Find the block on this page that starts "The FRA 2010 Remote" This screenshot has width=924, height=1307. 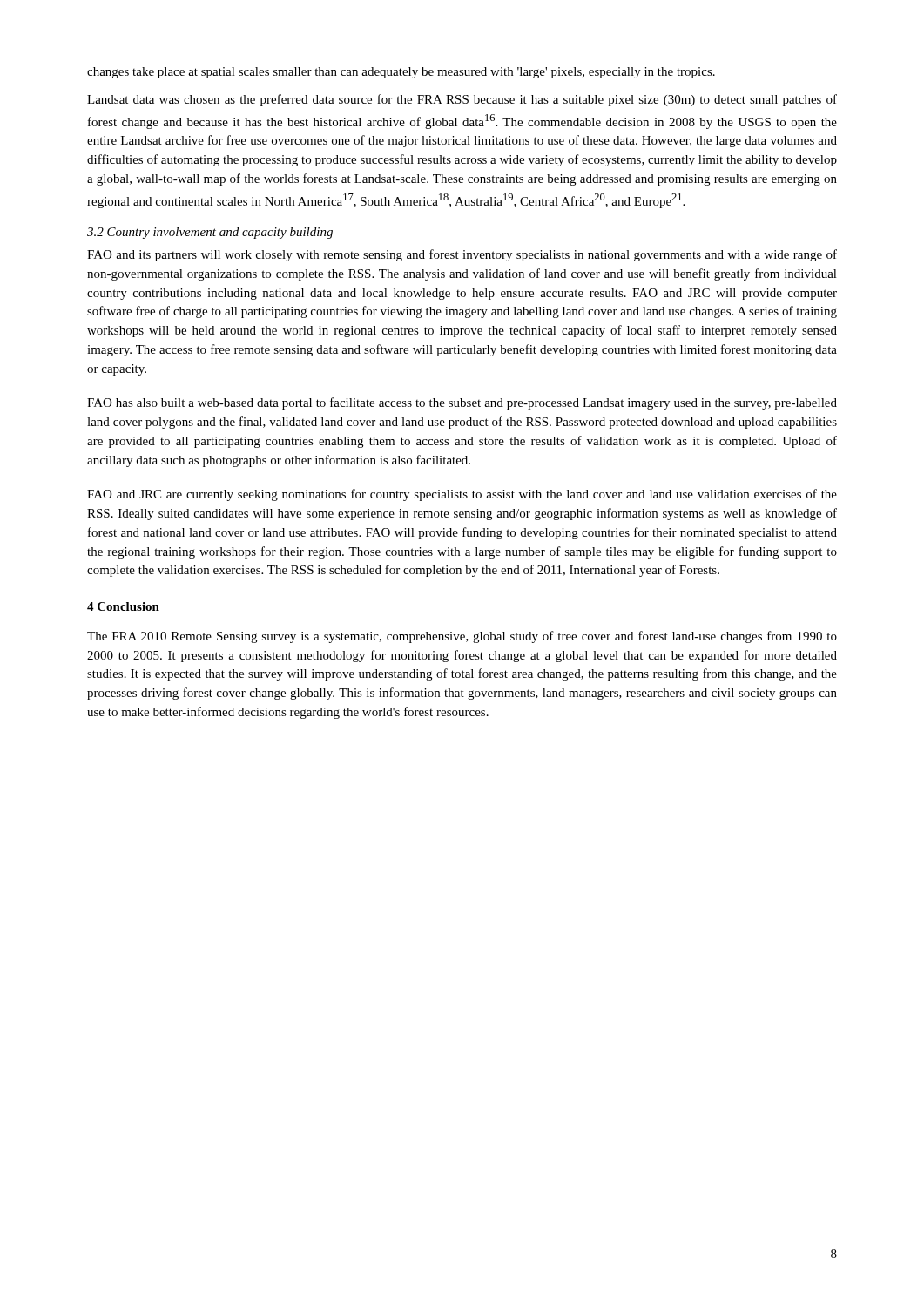[x=462, y=674]
